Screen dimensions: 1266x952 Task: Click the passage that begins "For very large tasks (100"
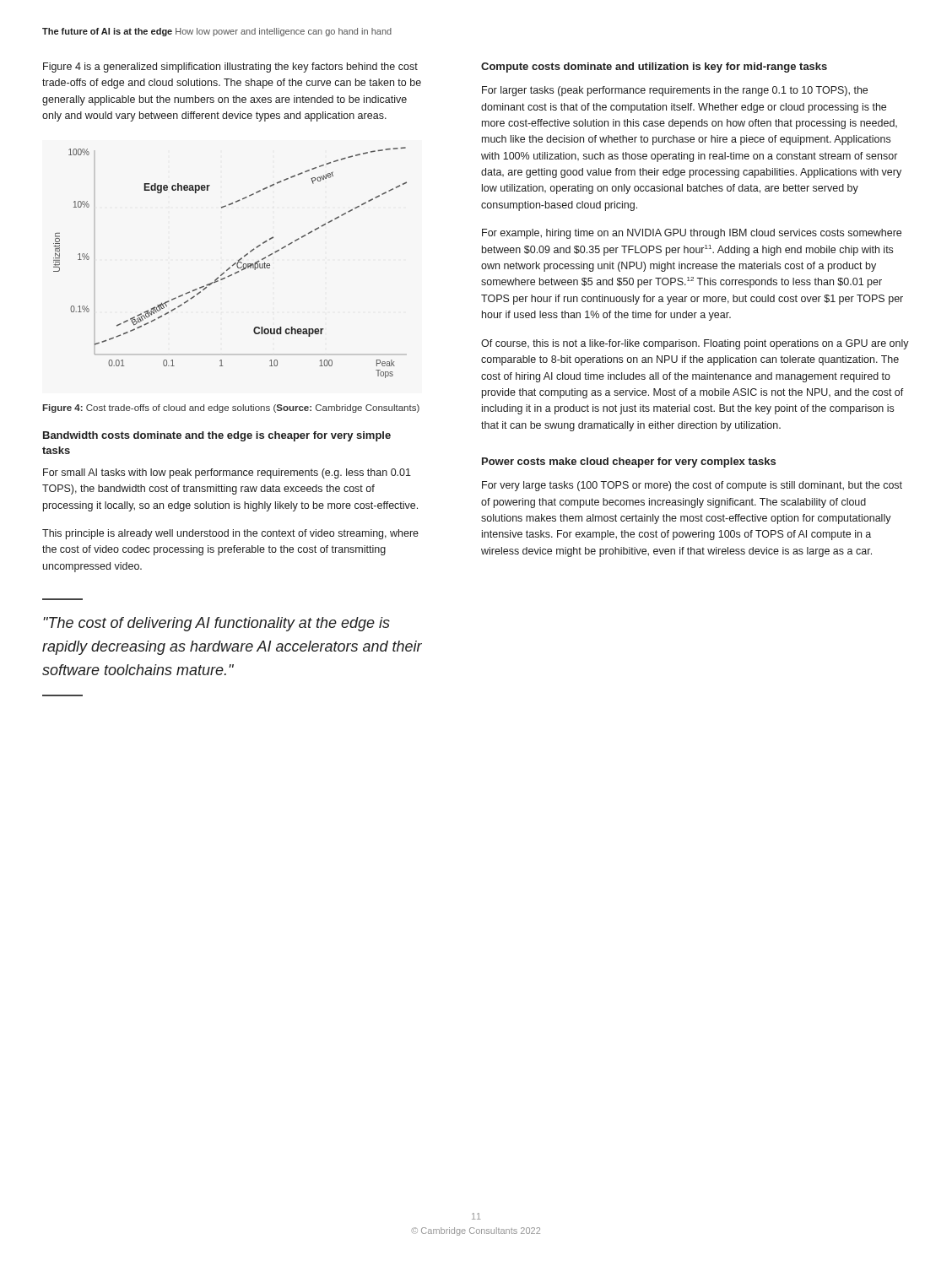click(x=692, y=518)
